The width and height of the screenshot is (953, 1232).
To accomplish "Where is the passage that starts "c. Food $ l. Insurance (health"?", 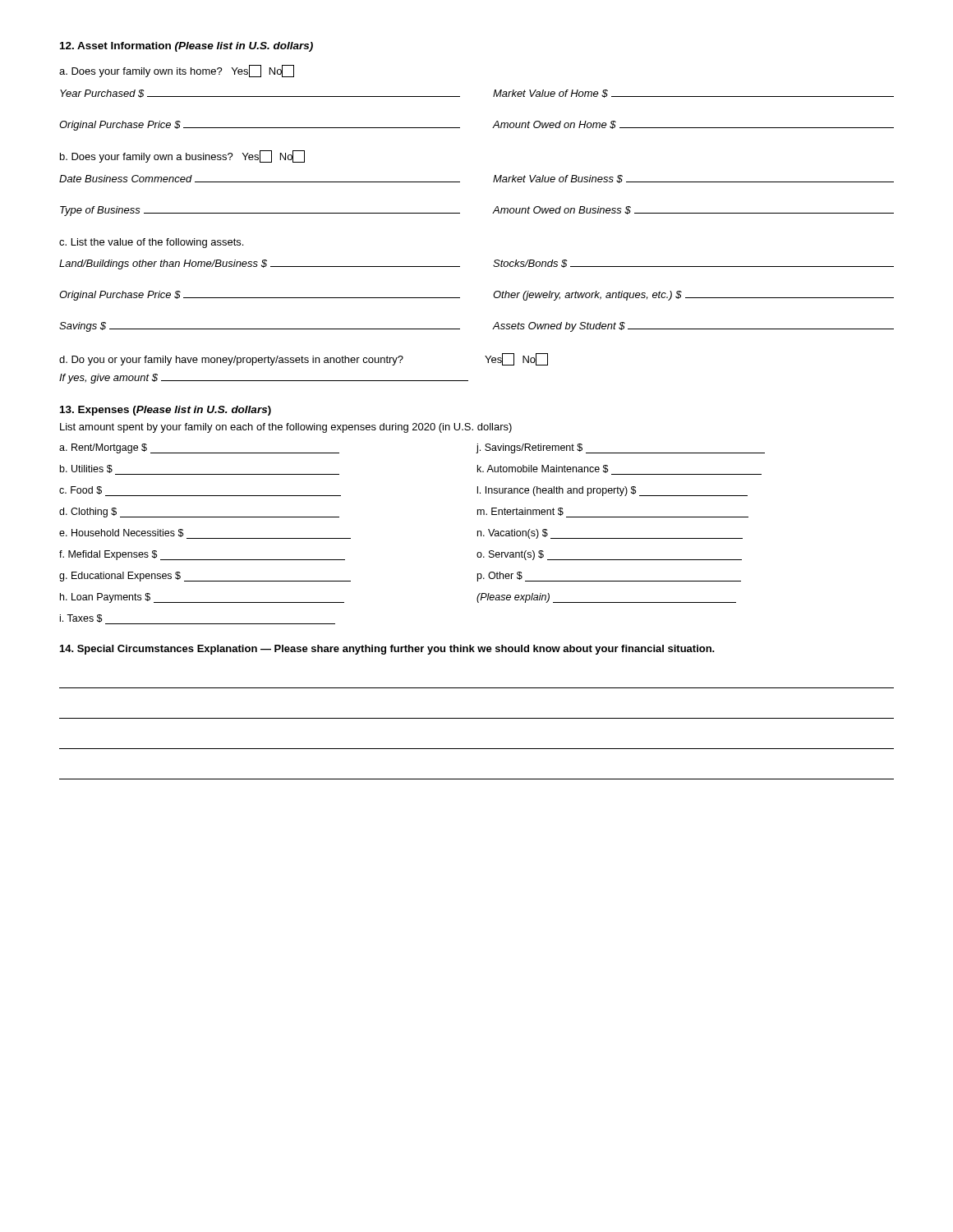I will coord(476,490).
